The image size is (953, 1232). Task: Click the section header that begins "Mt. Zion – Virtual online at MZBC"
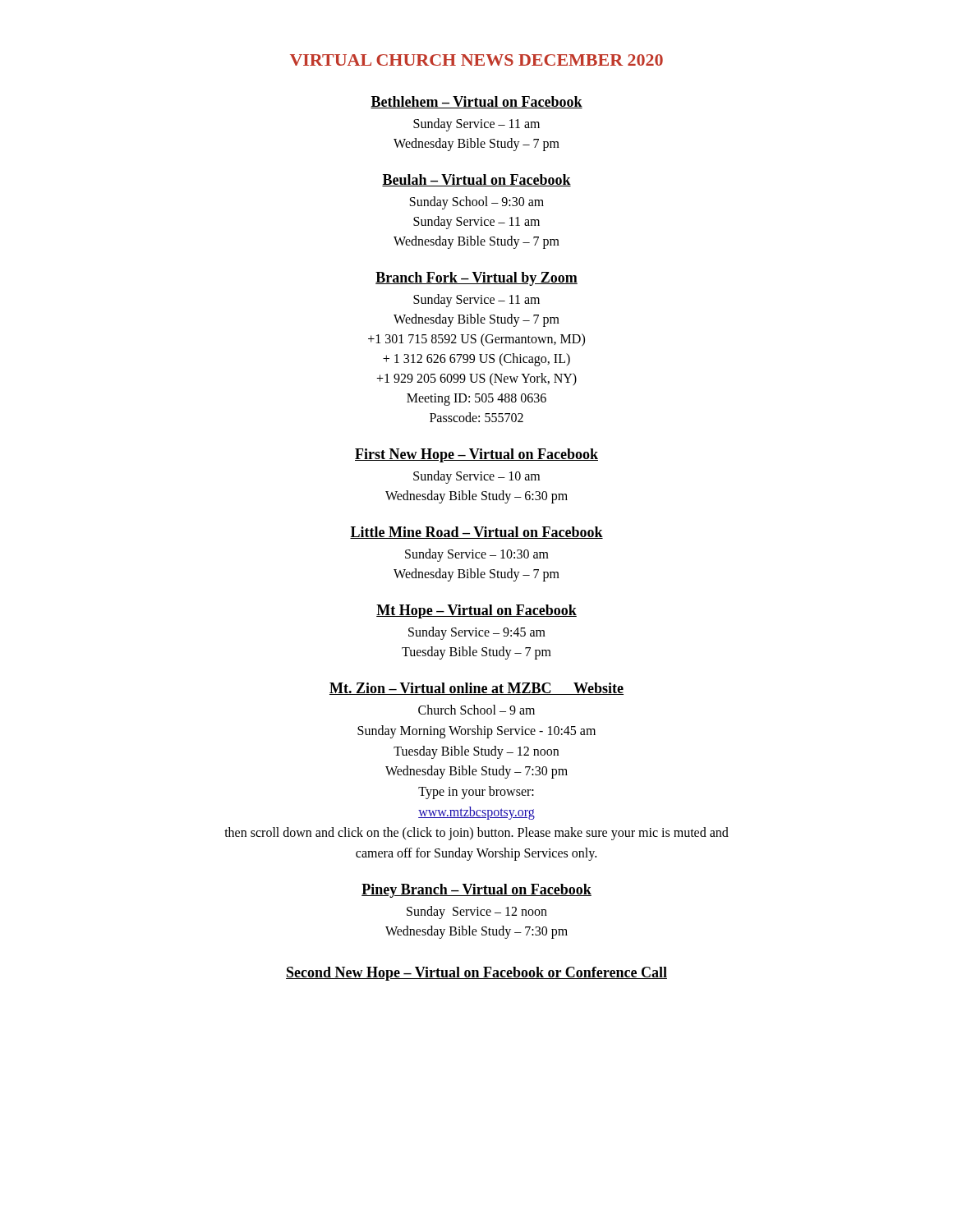476,688
